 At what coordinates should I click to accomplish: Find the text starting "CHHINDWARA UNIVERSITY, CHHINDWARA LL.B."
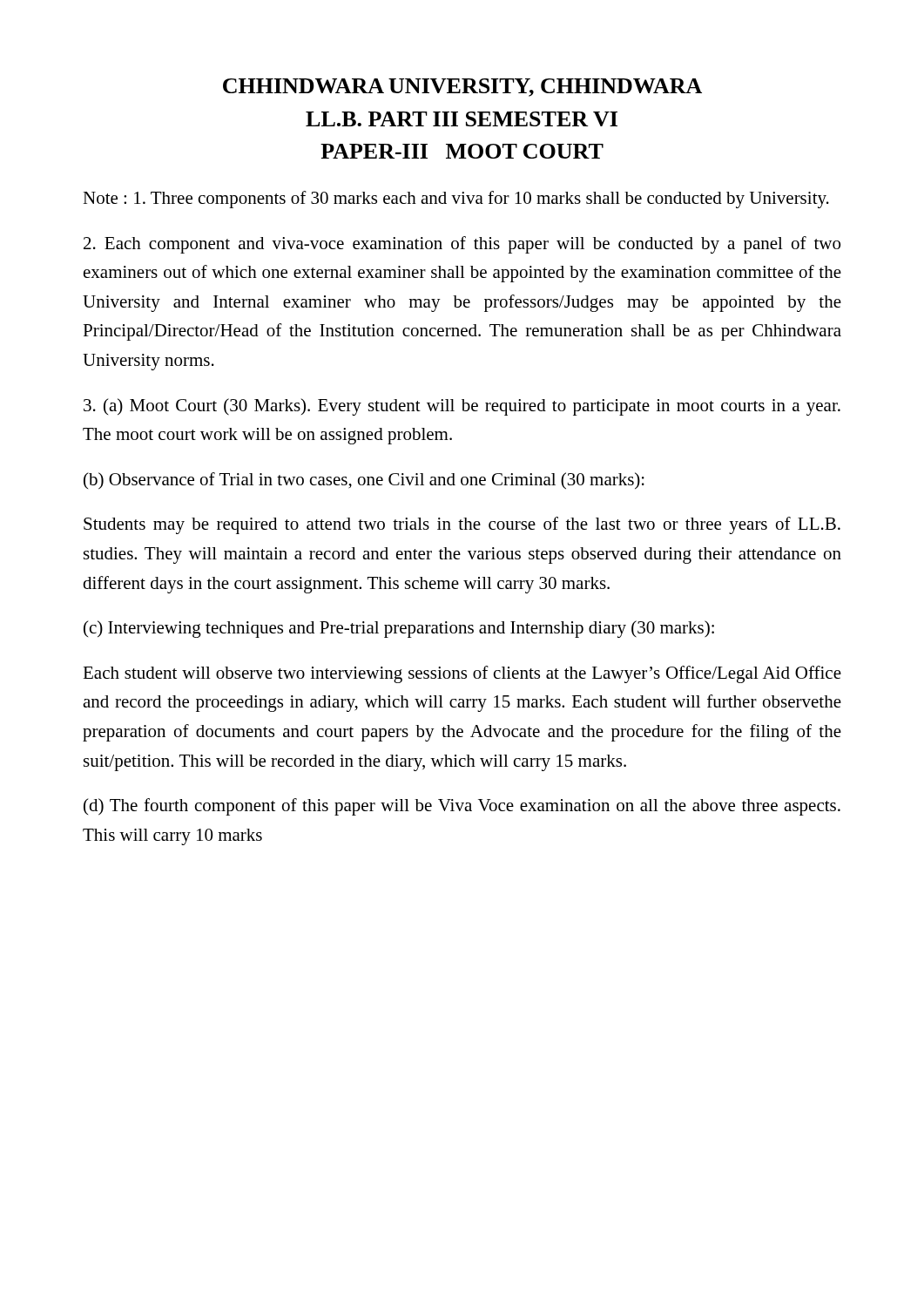point(462,119)
